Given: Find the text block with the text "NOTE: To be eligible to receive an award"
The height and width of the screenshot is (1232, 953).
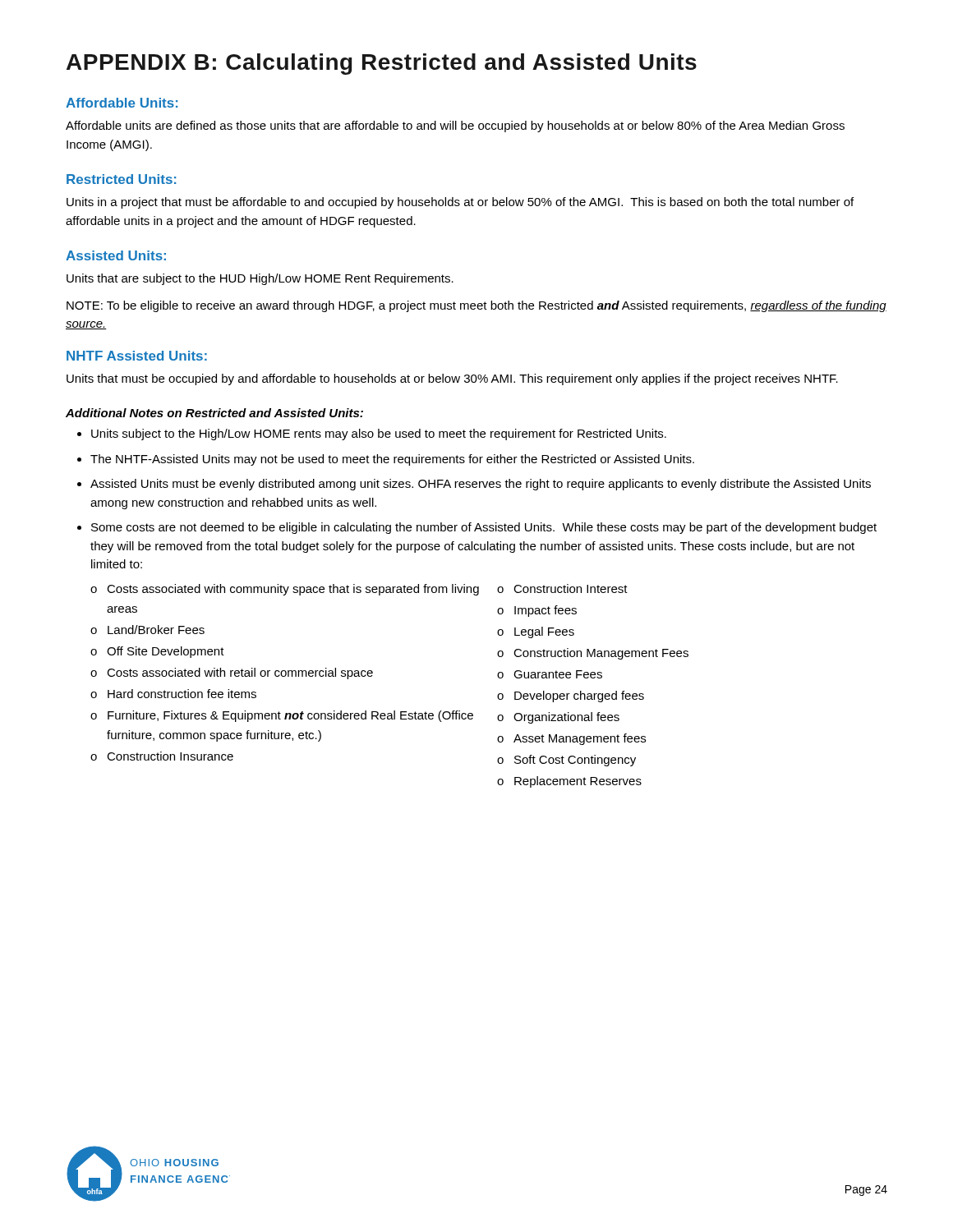Looking at the screenshot, I should 476,315.
